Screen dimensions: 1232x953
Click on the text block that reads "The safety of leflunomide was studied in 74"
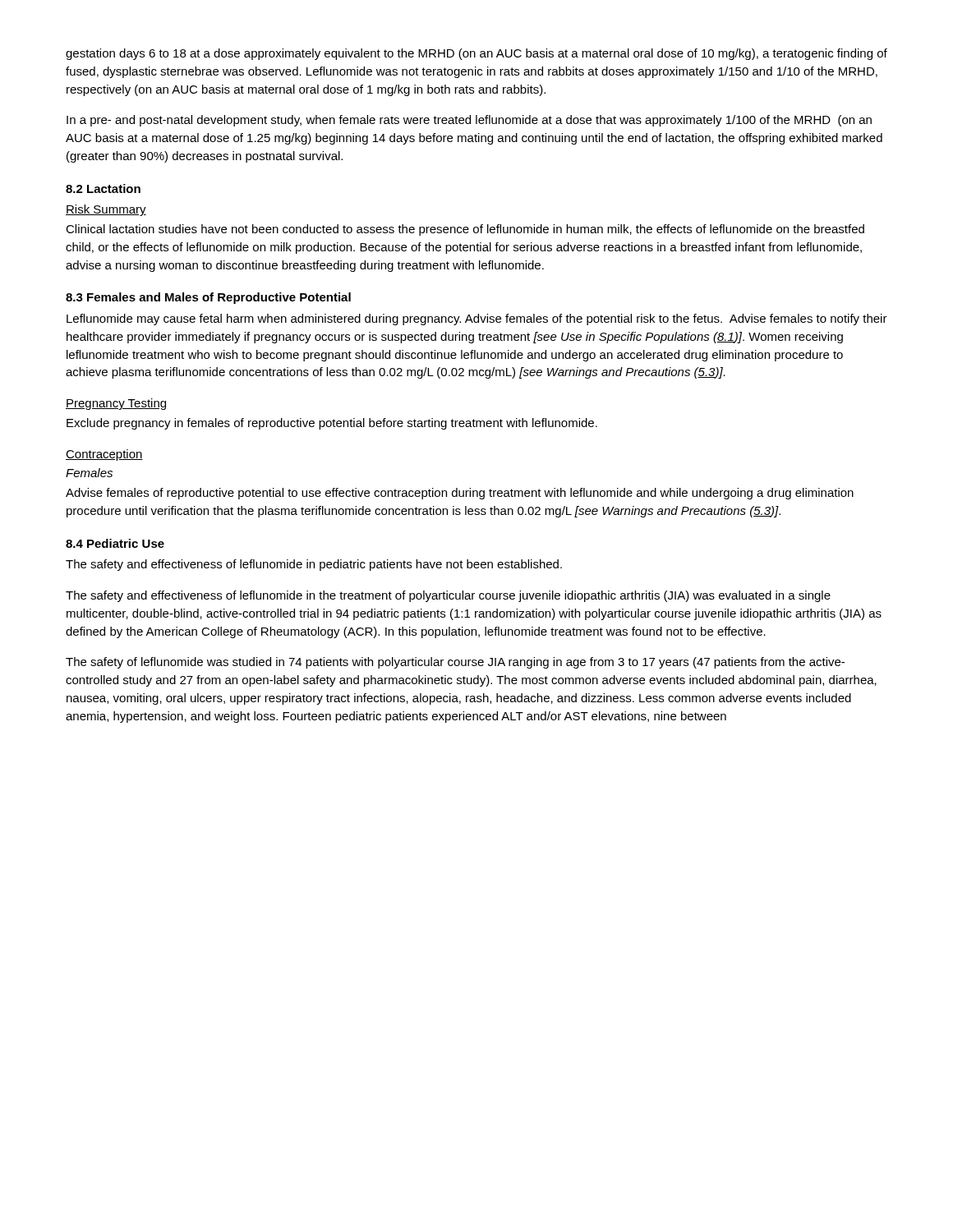click(471, 689)
